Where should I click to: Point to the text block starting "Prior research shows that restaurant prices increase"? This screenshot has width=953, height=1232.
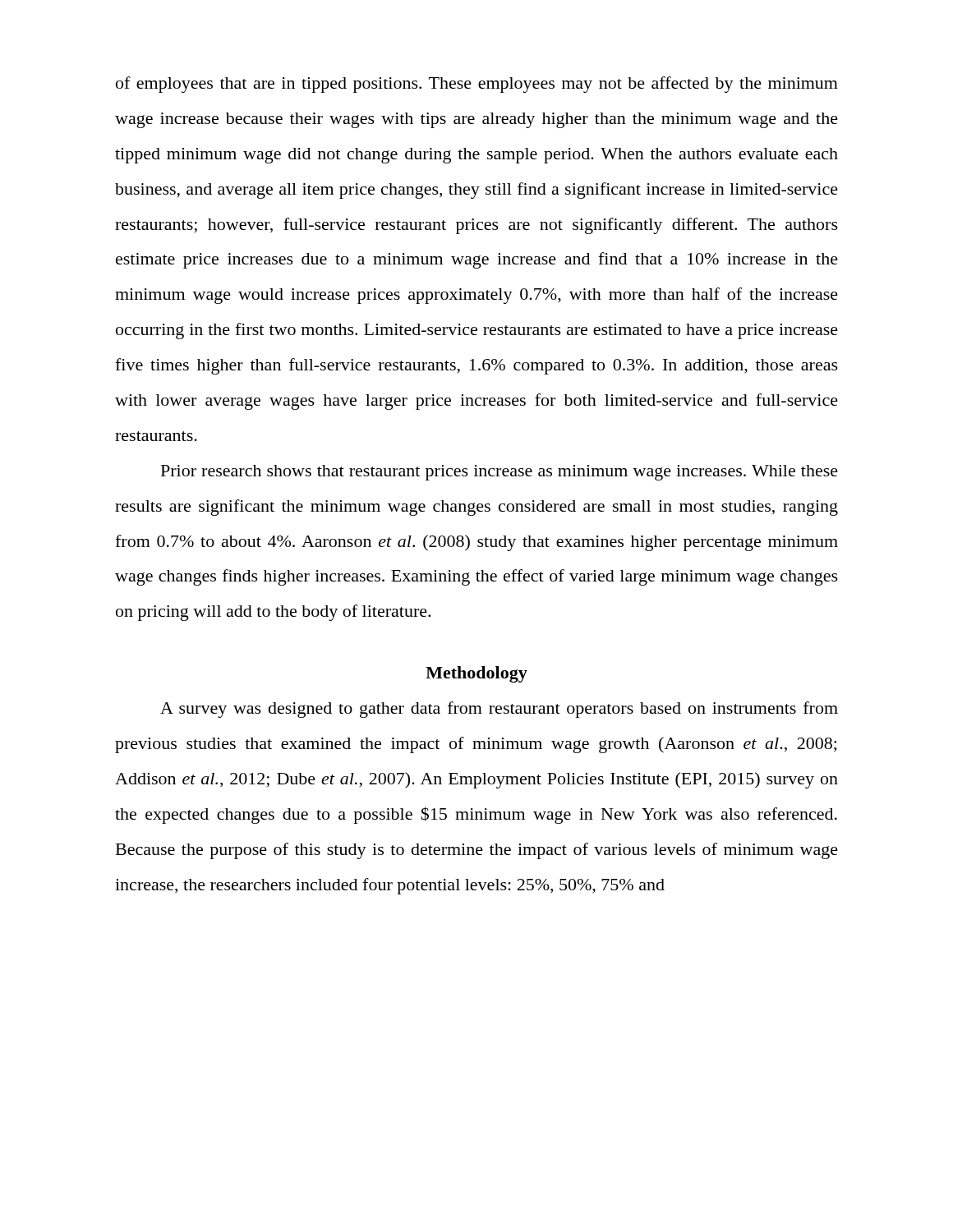pyautogui.click(x=476, y=541)
